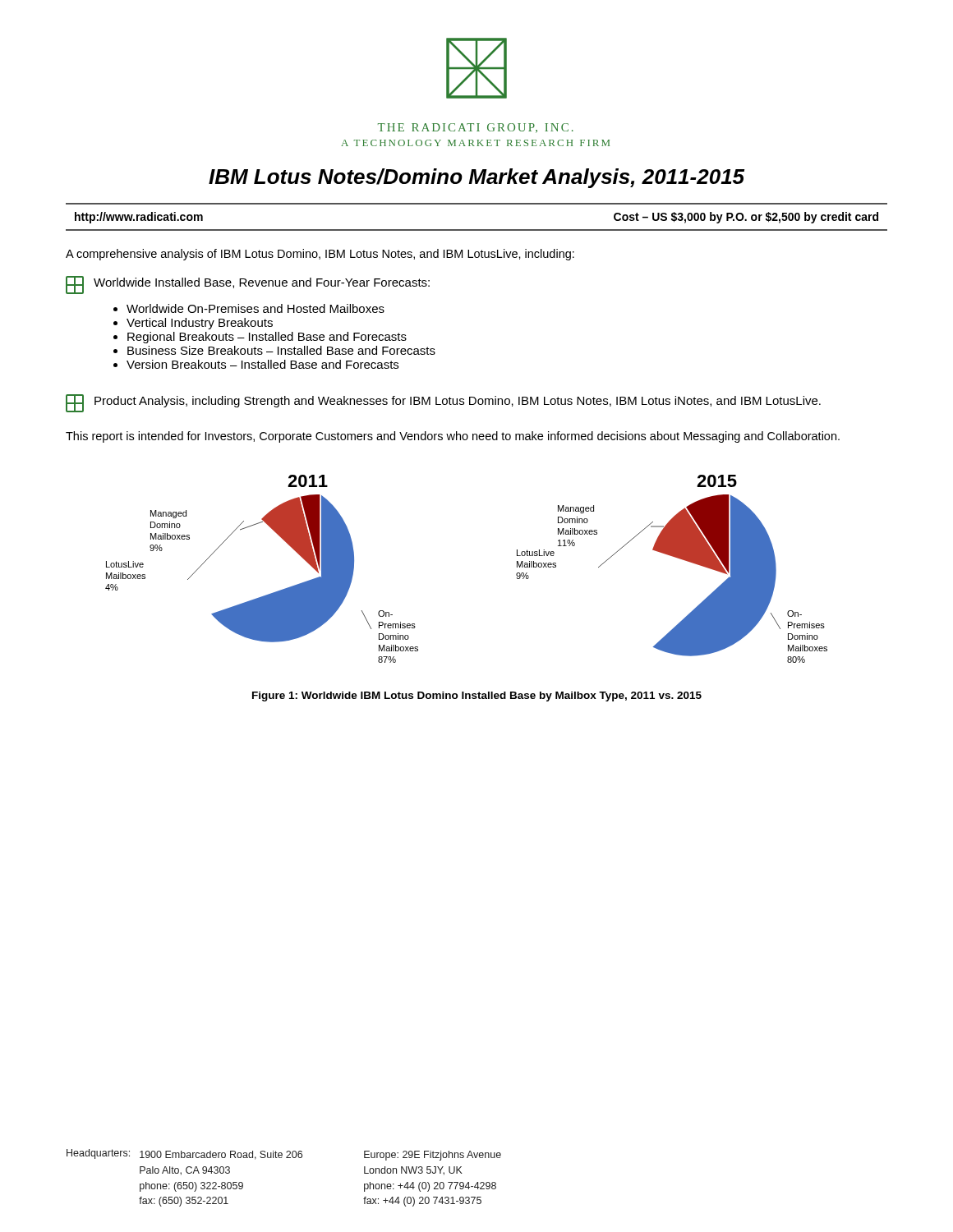Viewport: 953px width, 1232px height.
Task: Click the caption that begins "Figure 1: Worldwide IBM"
Action: [476, 695]
